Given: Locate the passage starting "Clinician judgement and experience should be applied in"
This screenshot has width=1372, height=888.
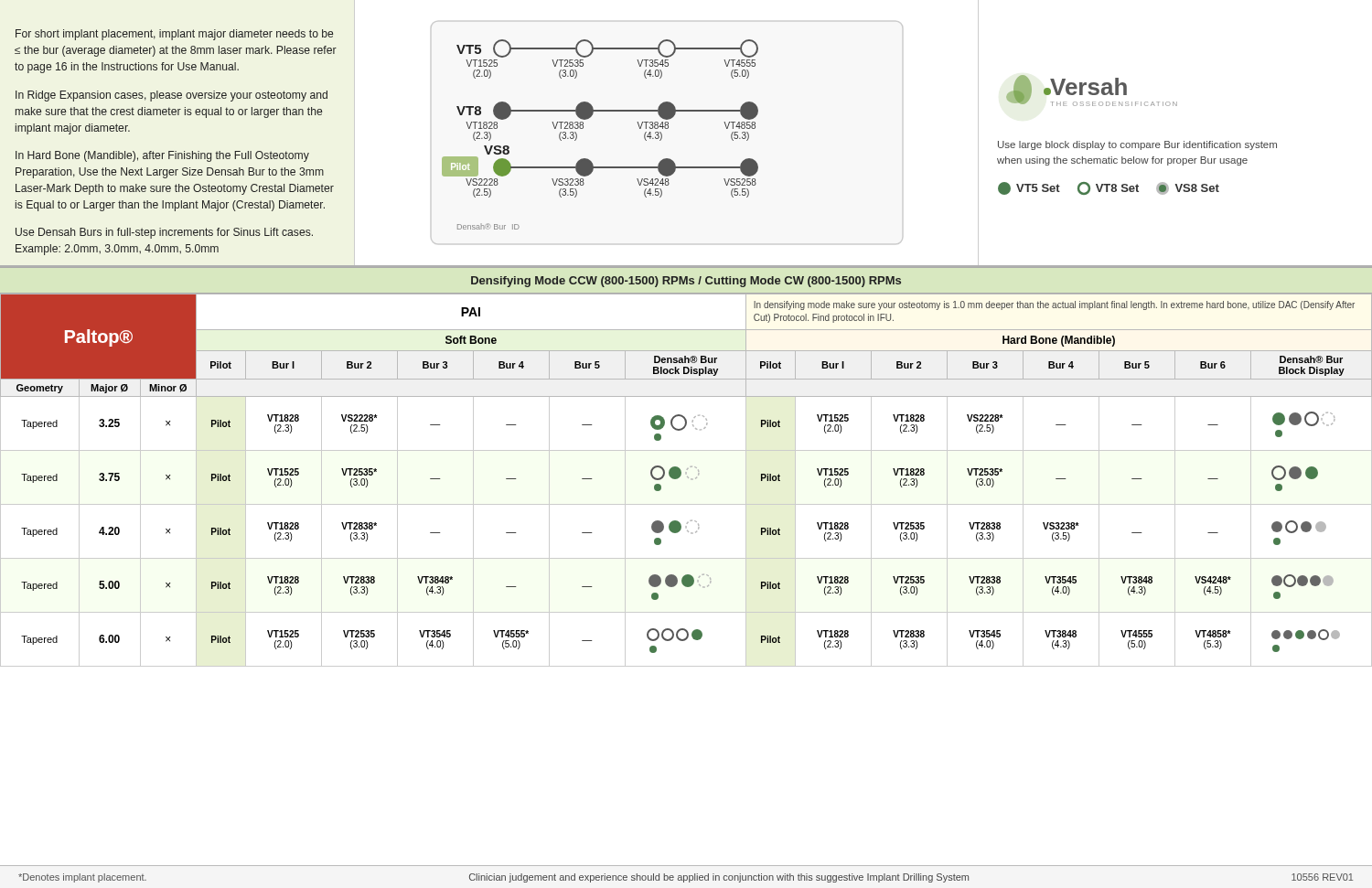Looking at the screenshot, I should pyautogui.click(x=719, y=877).
